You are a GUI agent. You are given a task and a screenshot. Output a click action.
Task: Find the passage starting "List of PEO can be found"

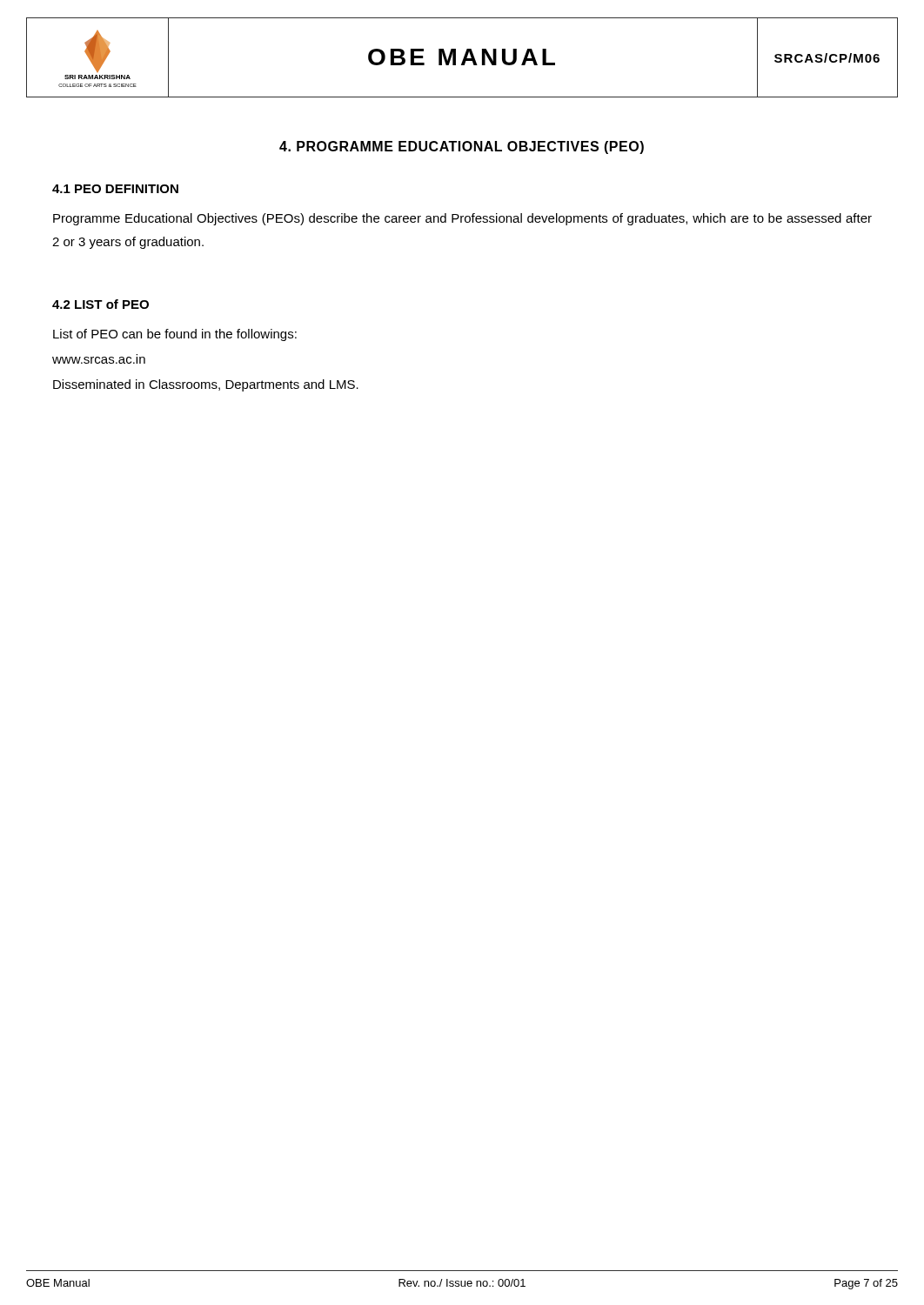(175, 334)
